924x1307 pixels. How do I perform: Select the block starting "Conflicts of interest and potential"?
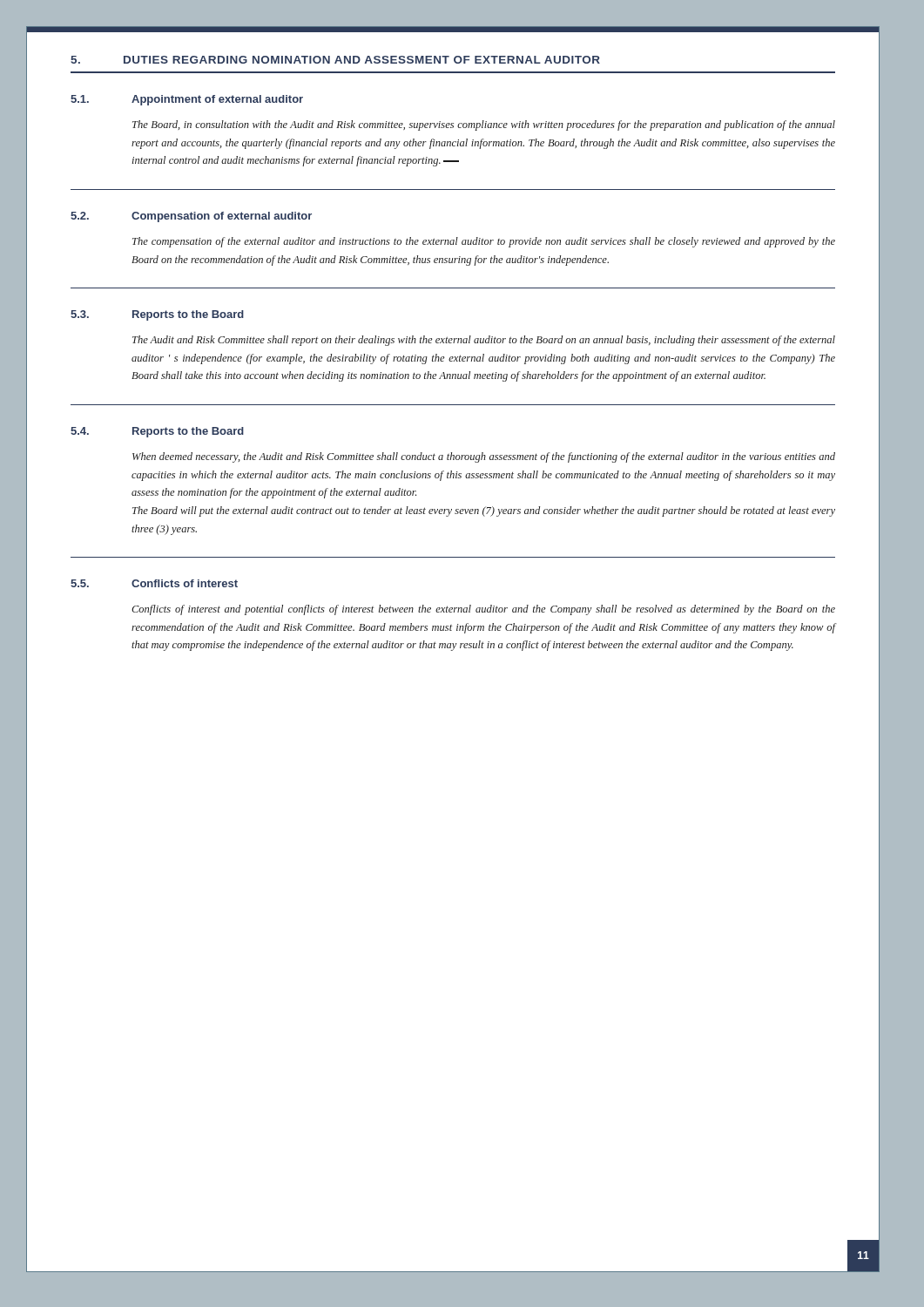[483, 627]
